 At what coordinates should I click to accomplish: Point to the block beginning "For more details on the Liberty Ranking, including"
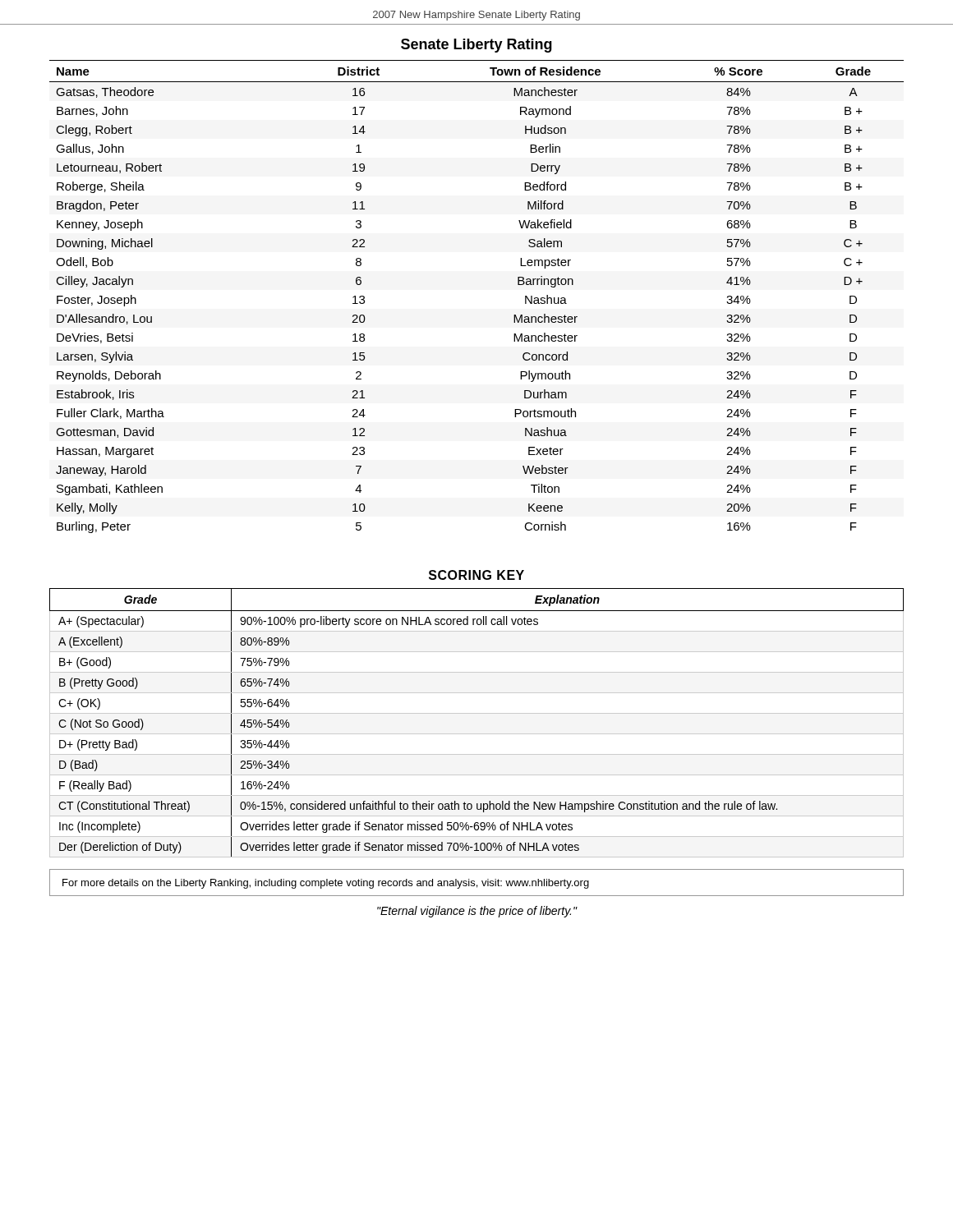coord(325,882)
